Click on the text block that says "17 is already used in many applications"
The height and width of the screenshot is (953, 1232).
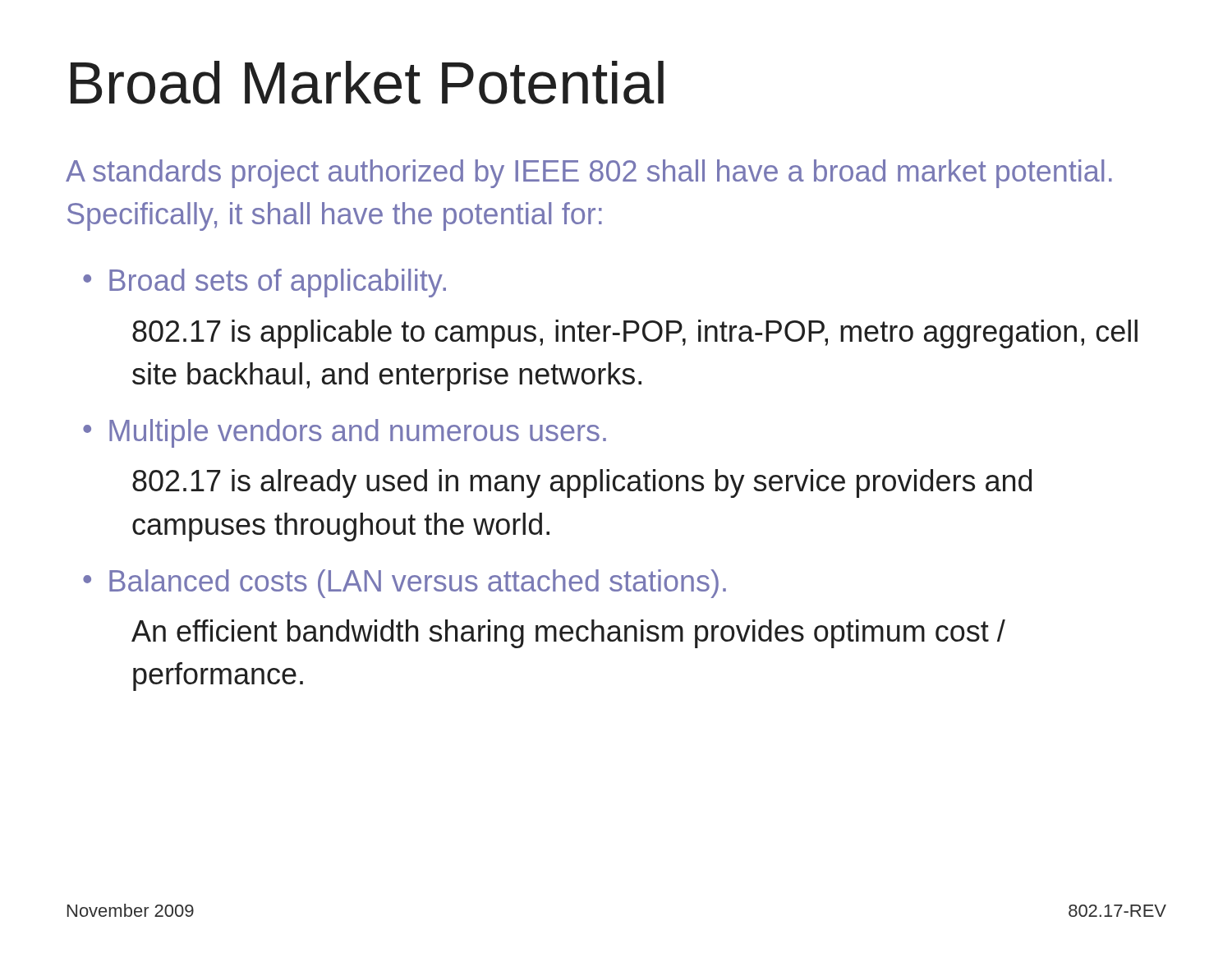[x=649, y=503]
